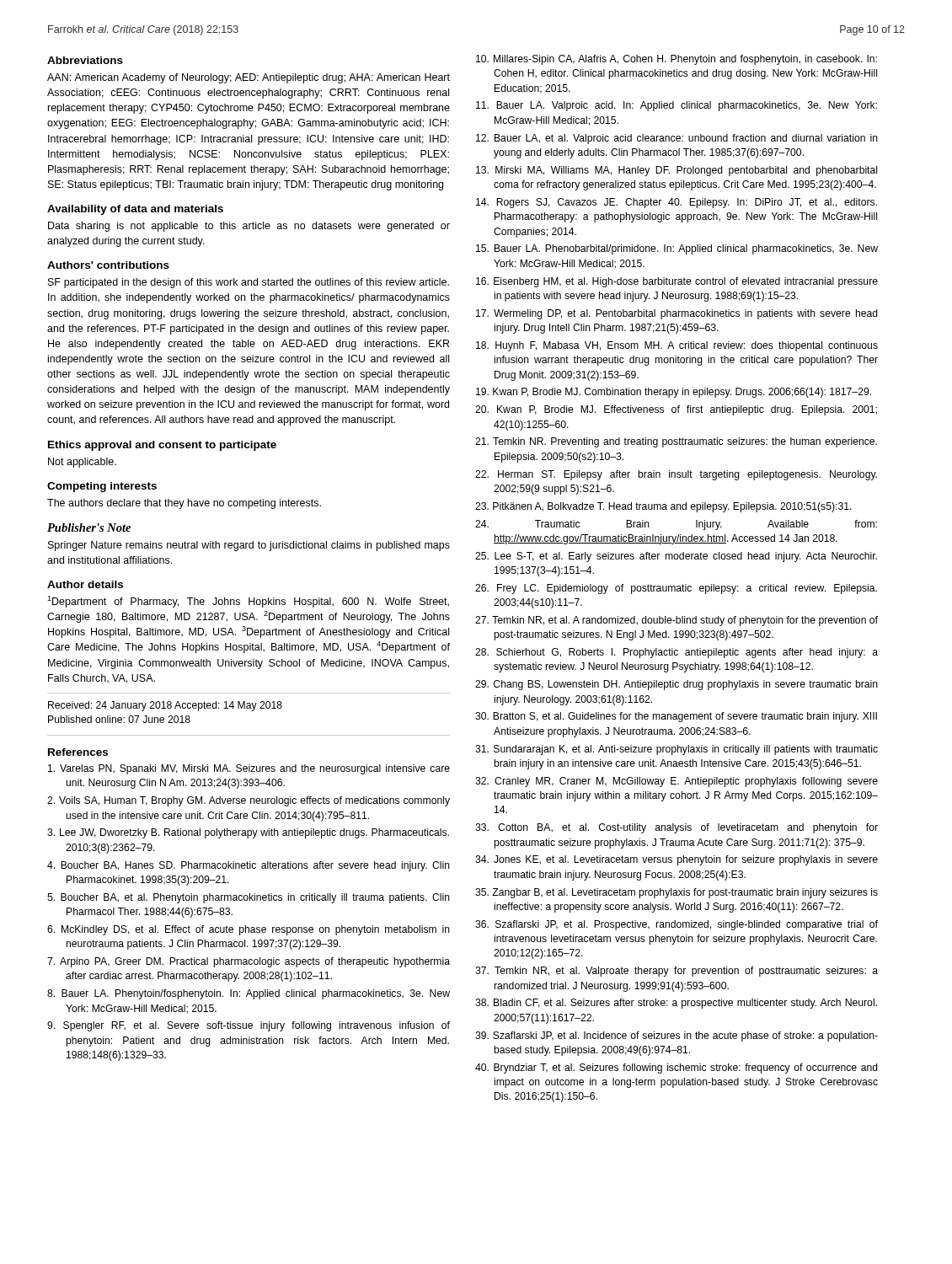The width and height of the screenshot is (952, 1264).
Task: Where is the passage that starts "3. Lee JW, Dworetzky B. Rational polytherapy with"?
Action: [x=249, y=841]
